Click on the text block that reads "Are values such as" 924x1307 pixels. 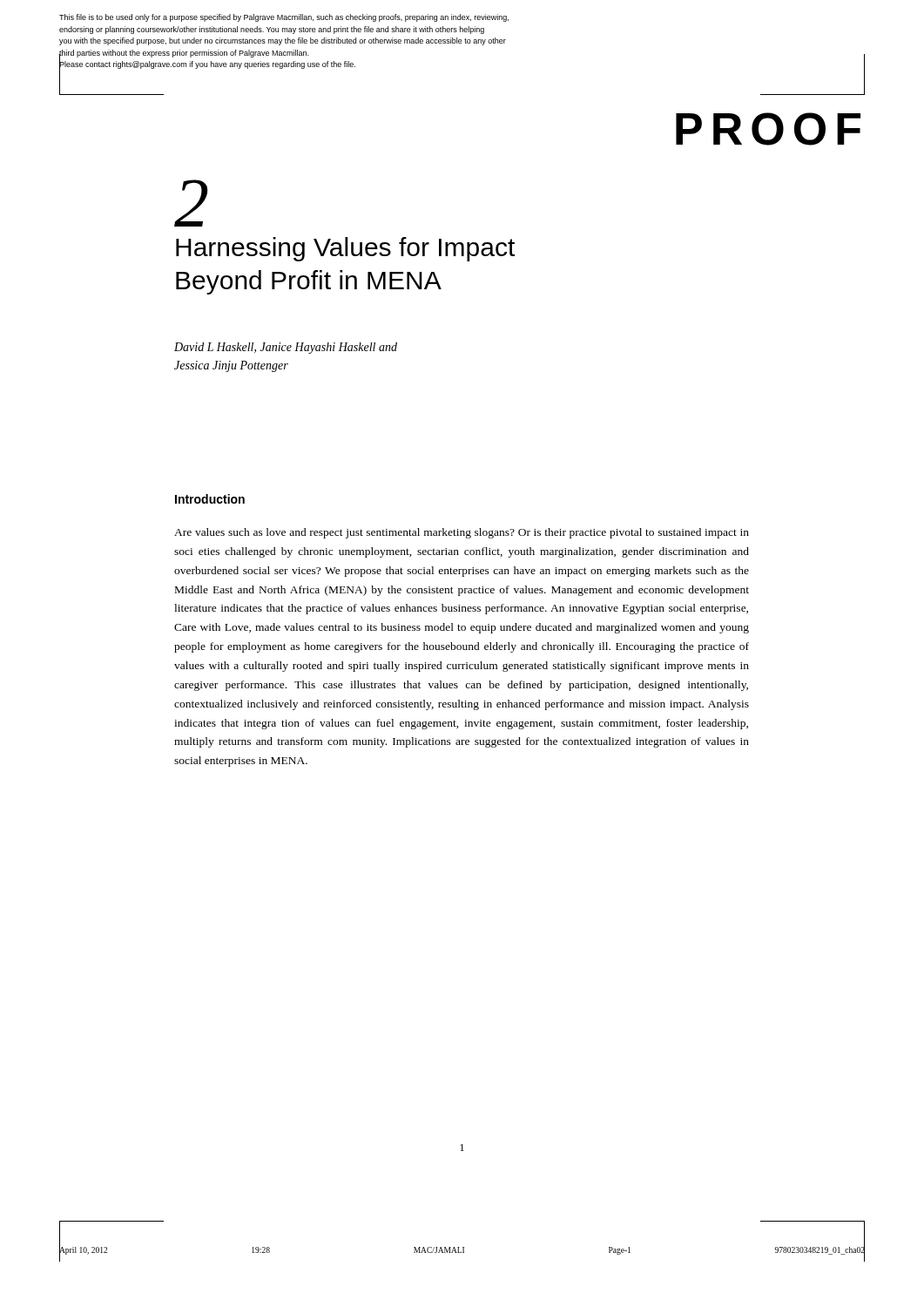click(x=462, y=646)
